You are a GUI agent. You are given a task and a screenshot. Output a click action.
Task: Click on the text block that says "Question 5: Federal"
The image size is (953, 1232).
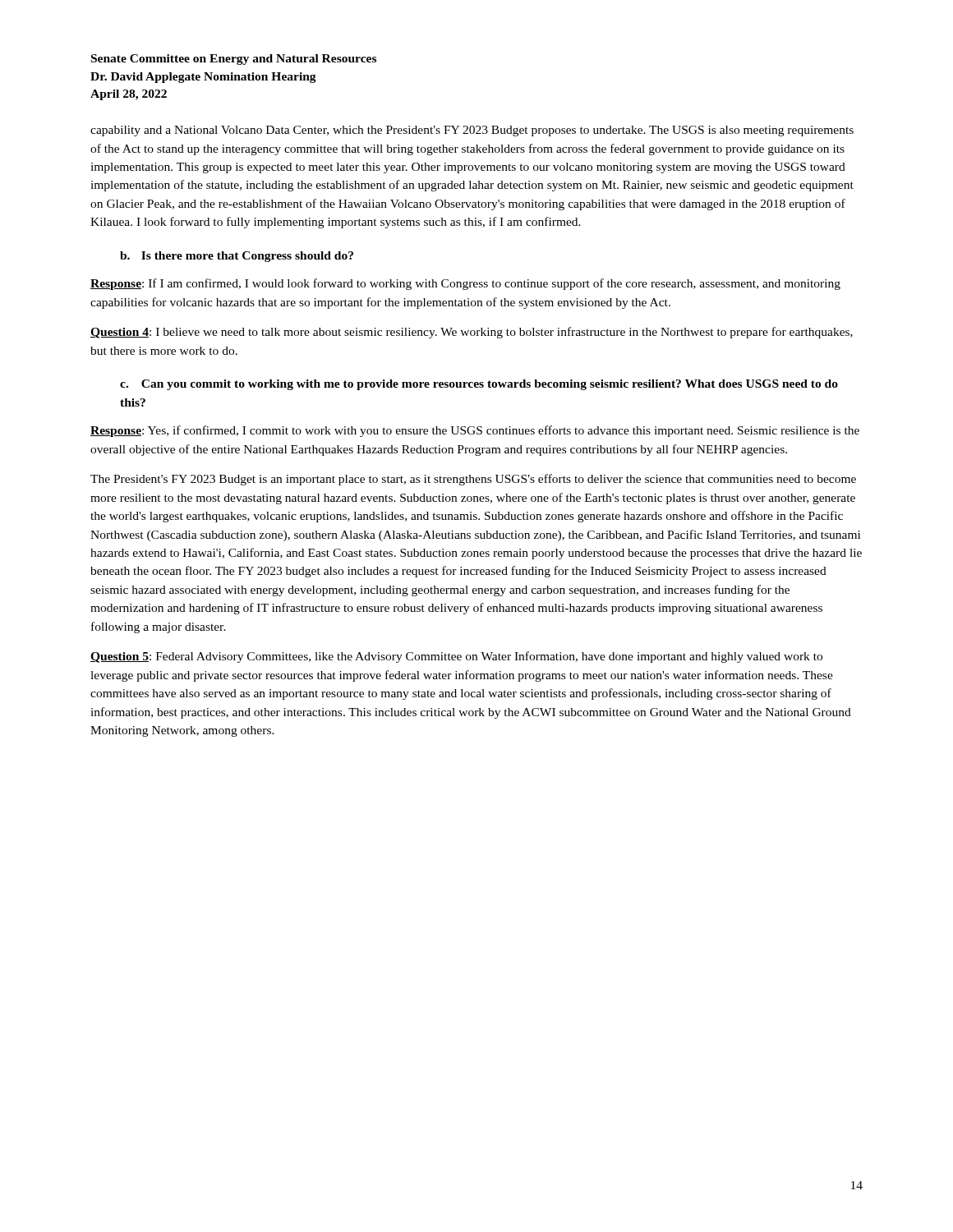[476, 694]
